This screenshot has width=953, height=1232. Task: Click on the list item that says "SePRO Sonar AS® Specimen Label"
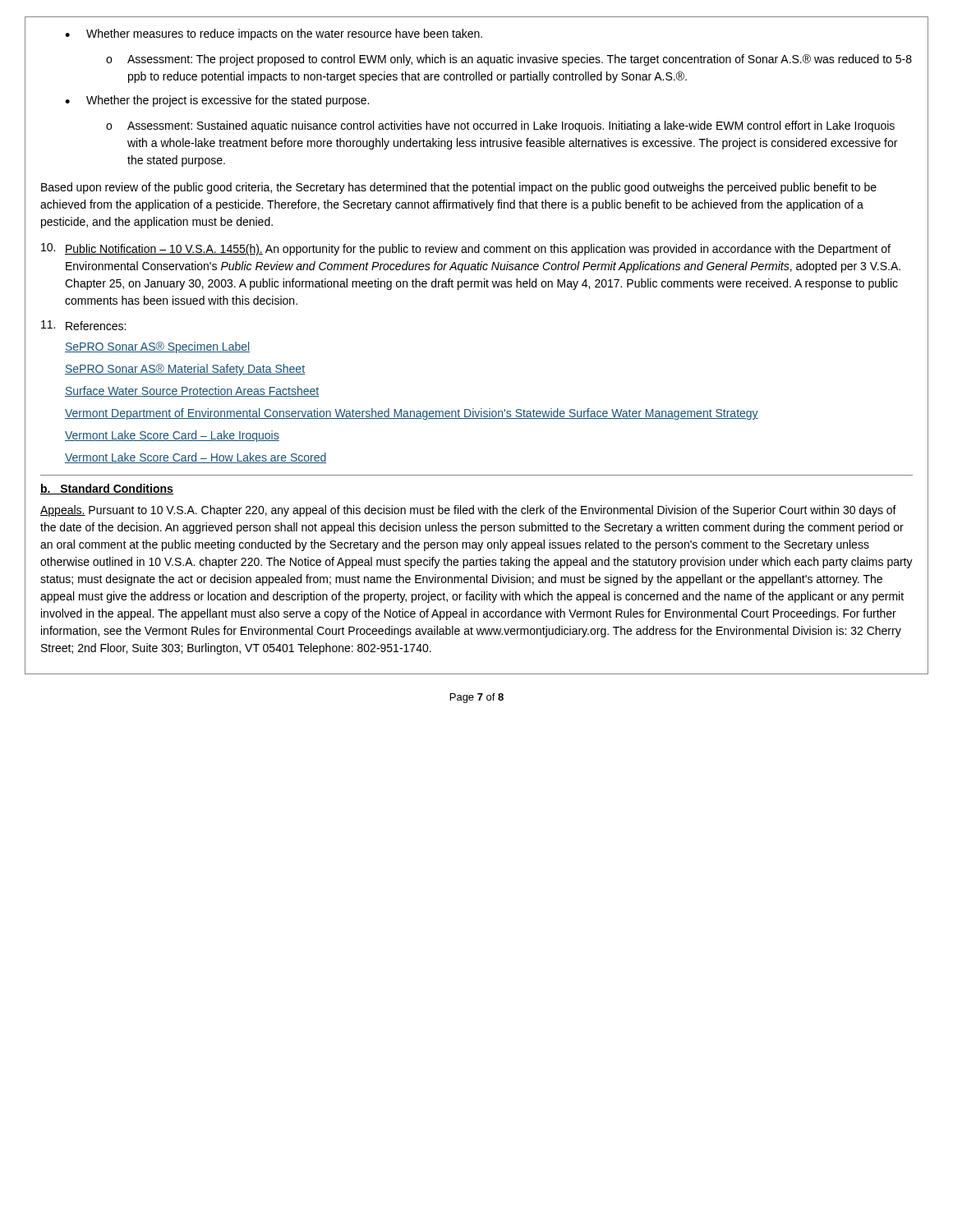[x=157, y=347]
